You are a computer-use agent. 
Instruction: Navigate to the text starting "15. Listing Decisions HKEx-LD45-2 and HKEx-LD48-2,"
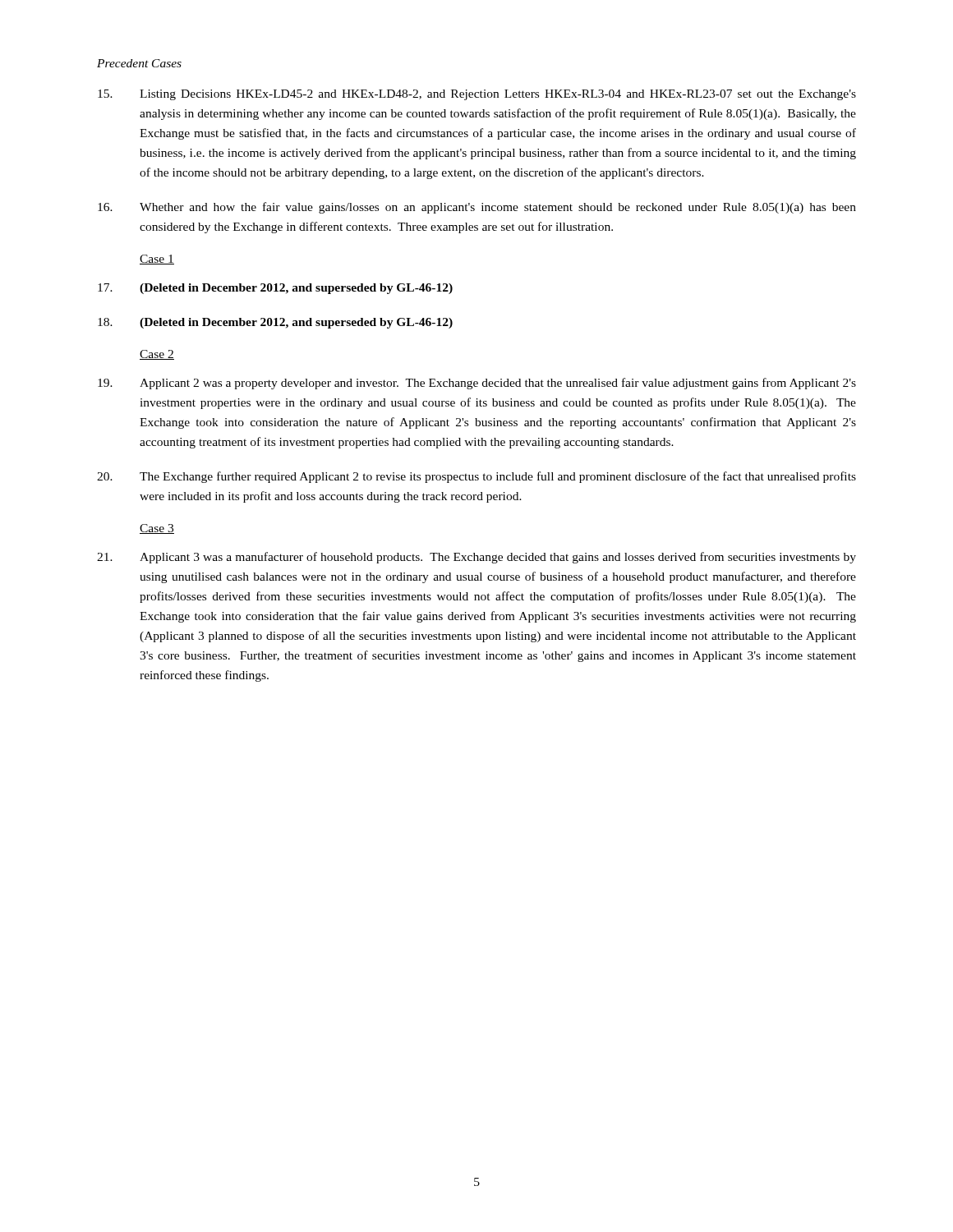click(x=476, y=133)
